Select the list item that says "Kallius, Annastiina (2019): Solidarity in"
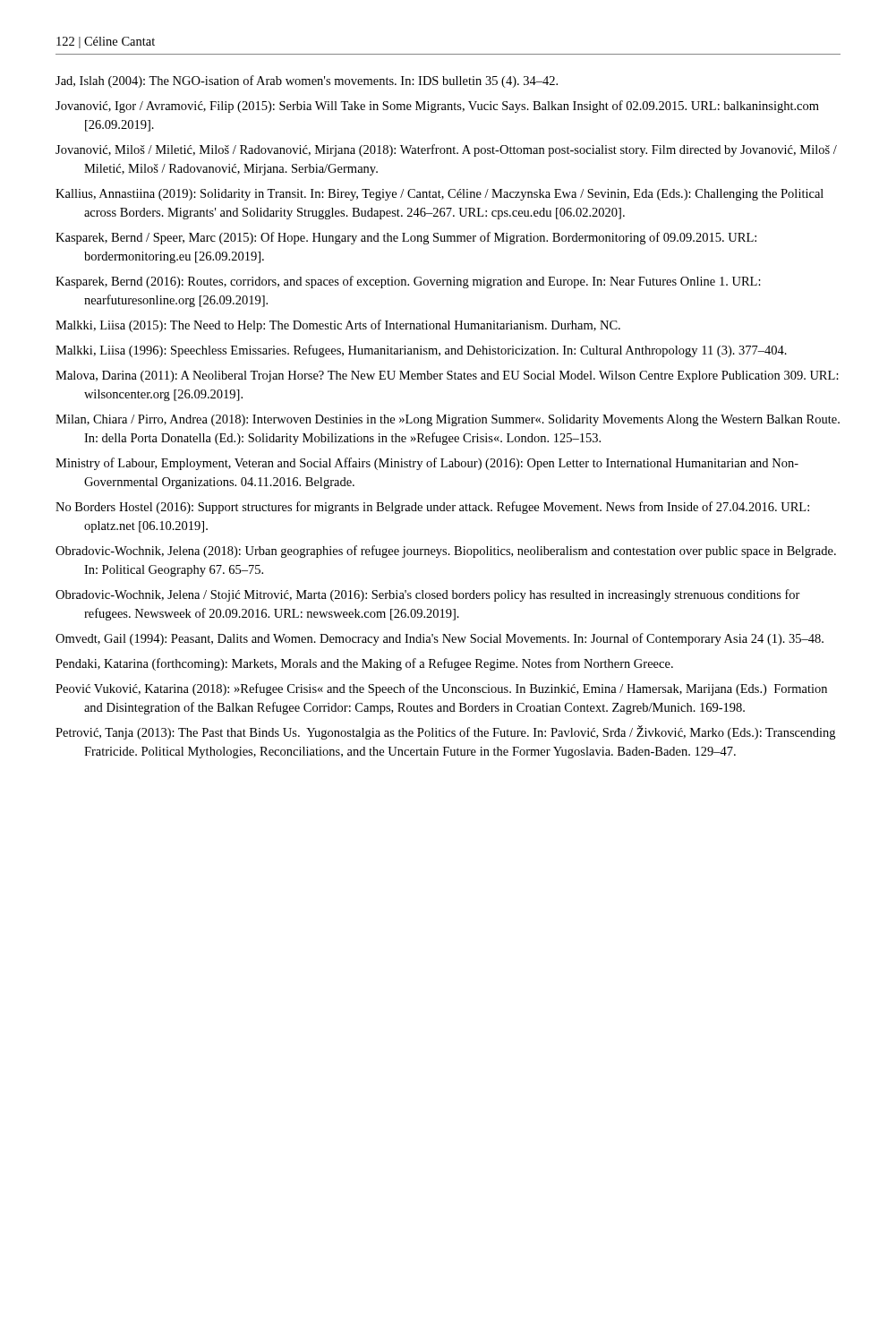The height and width of the screenshot is (1343, 896). [x=440, y=203]
